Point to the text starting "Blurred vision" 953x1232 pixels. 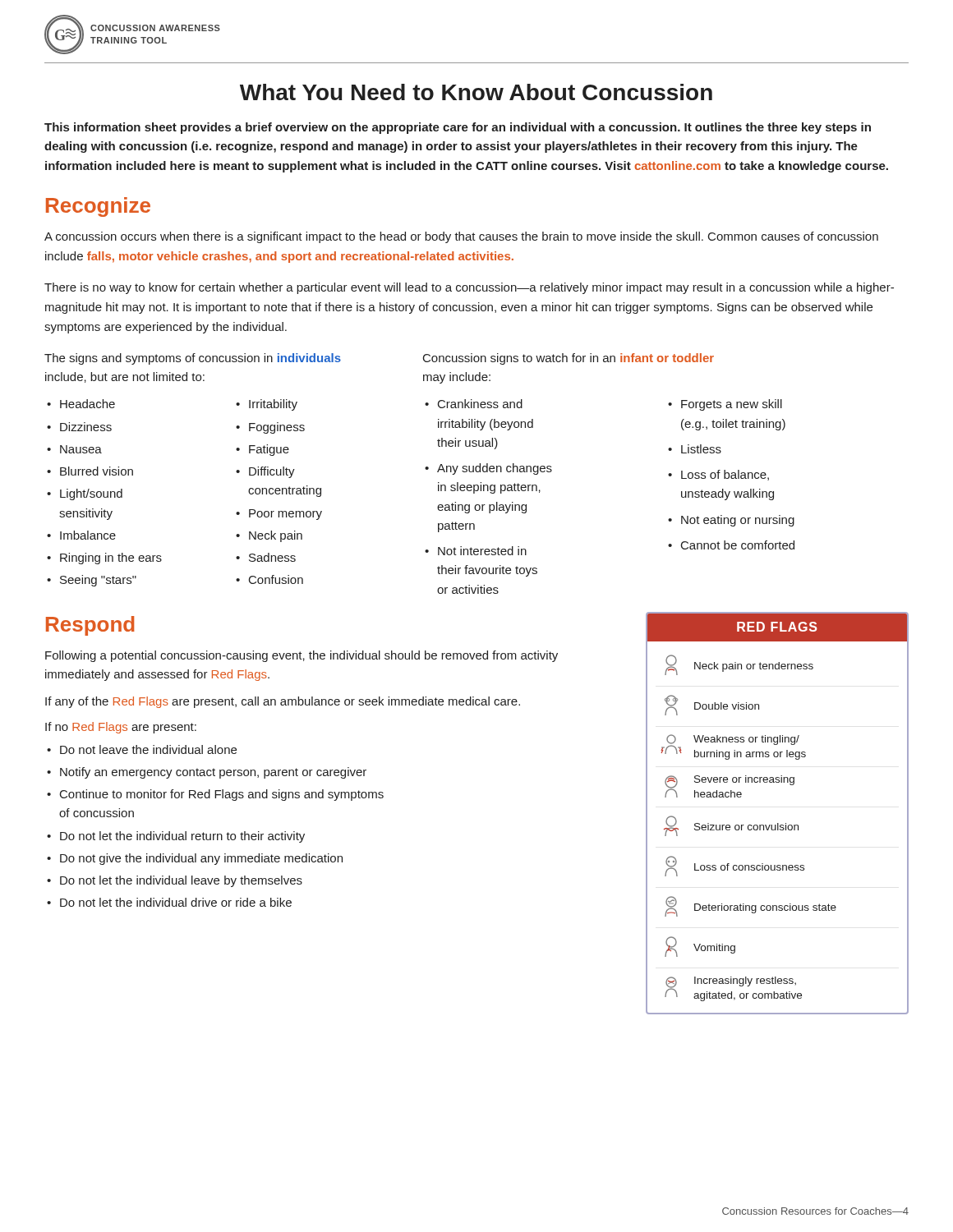pos(96,471)
